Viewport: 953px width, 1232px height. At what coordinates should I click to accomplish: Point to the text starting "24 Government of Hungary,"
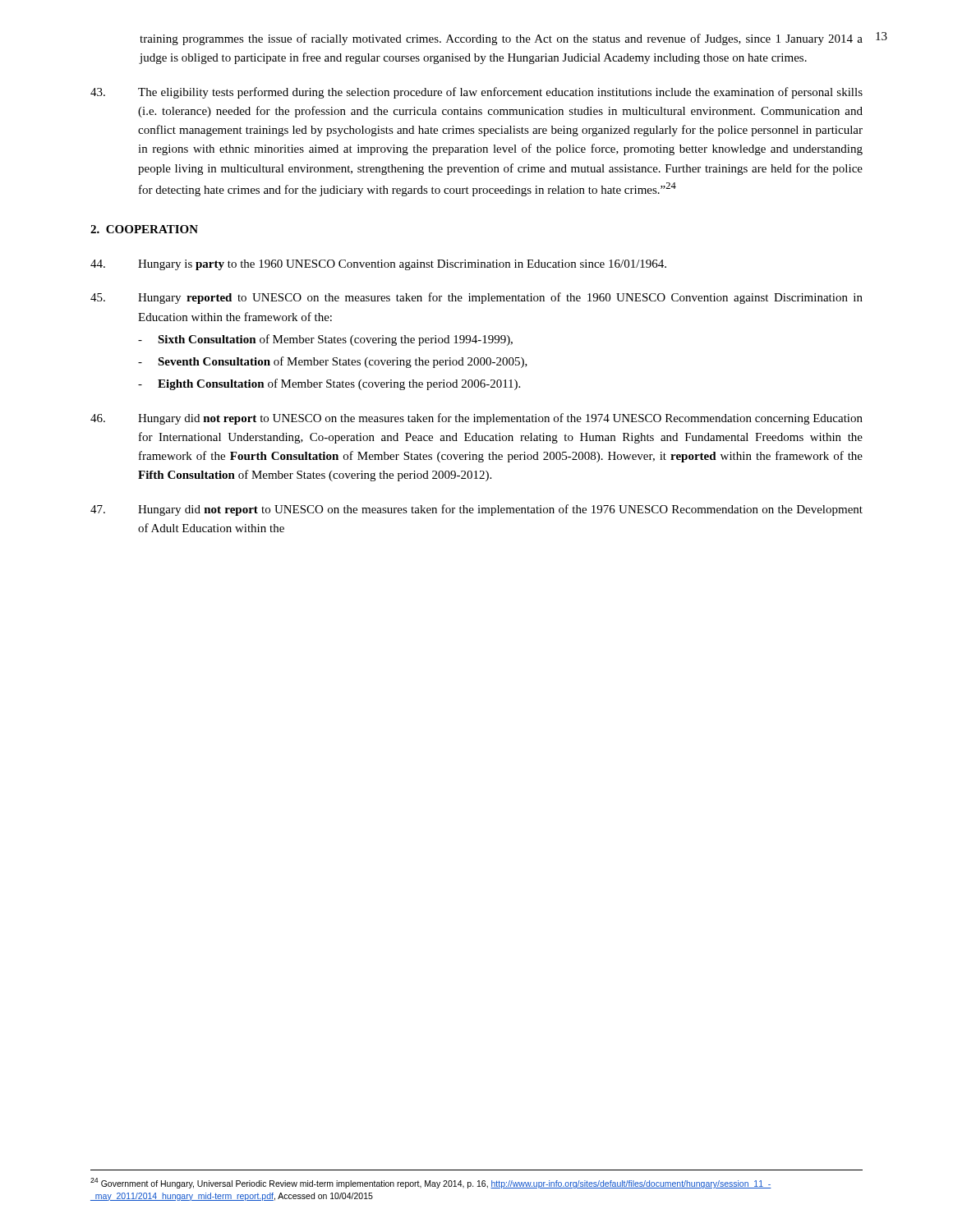click(431, 1188)
